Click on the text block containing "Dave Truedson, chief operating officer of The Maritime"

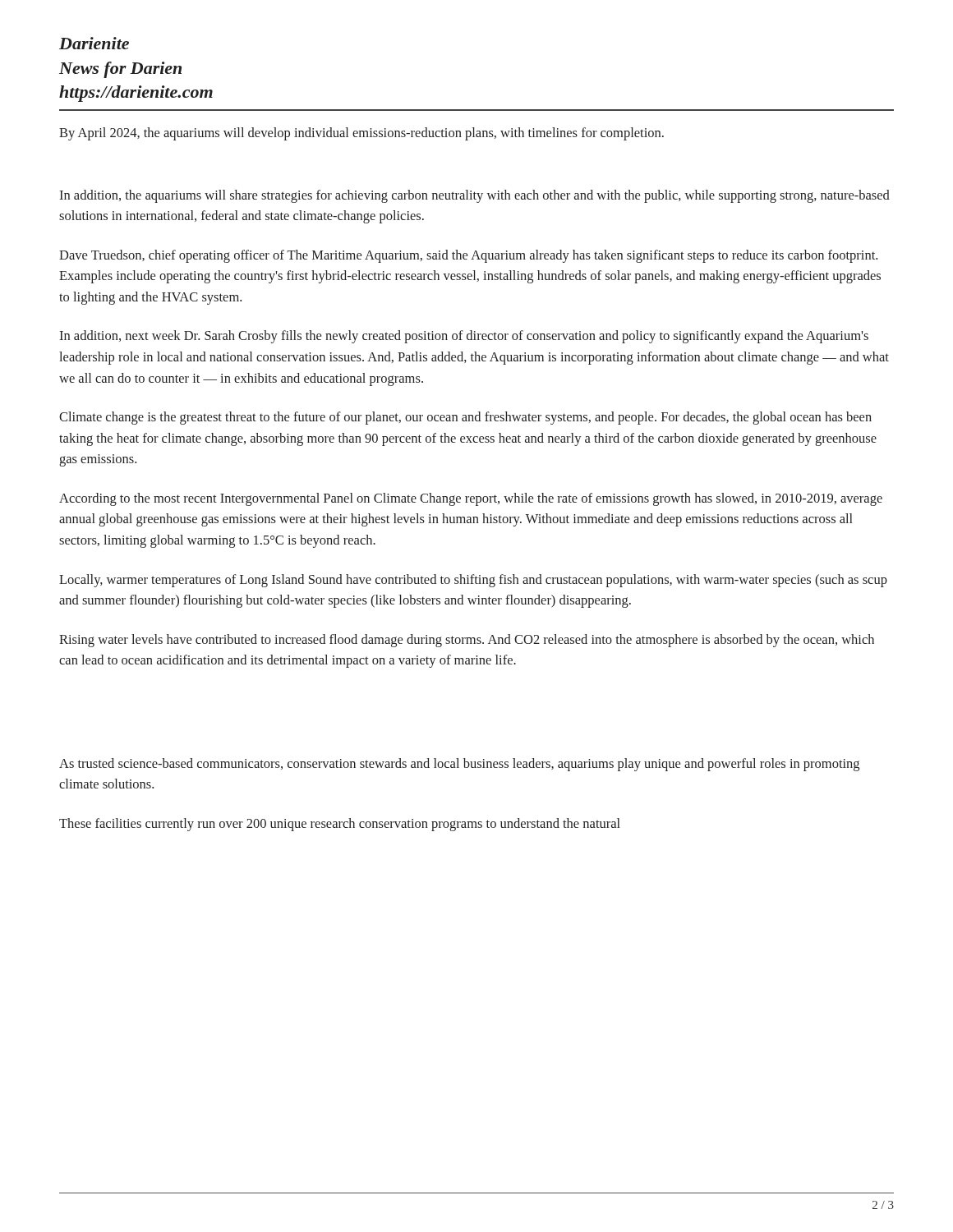click(x=470, y=276)
